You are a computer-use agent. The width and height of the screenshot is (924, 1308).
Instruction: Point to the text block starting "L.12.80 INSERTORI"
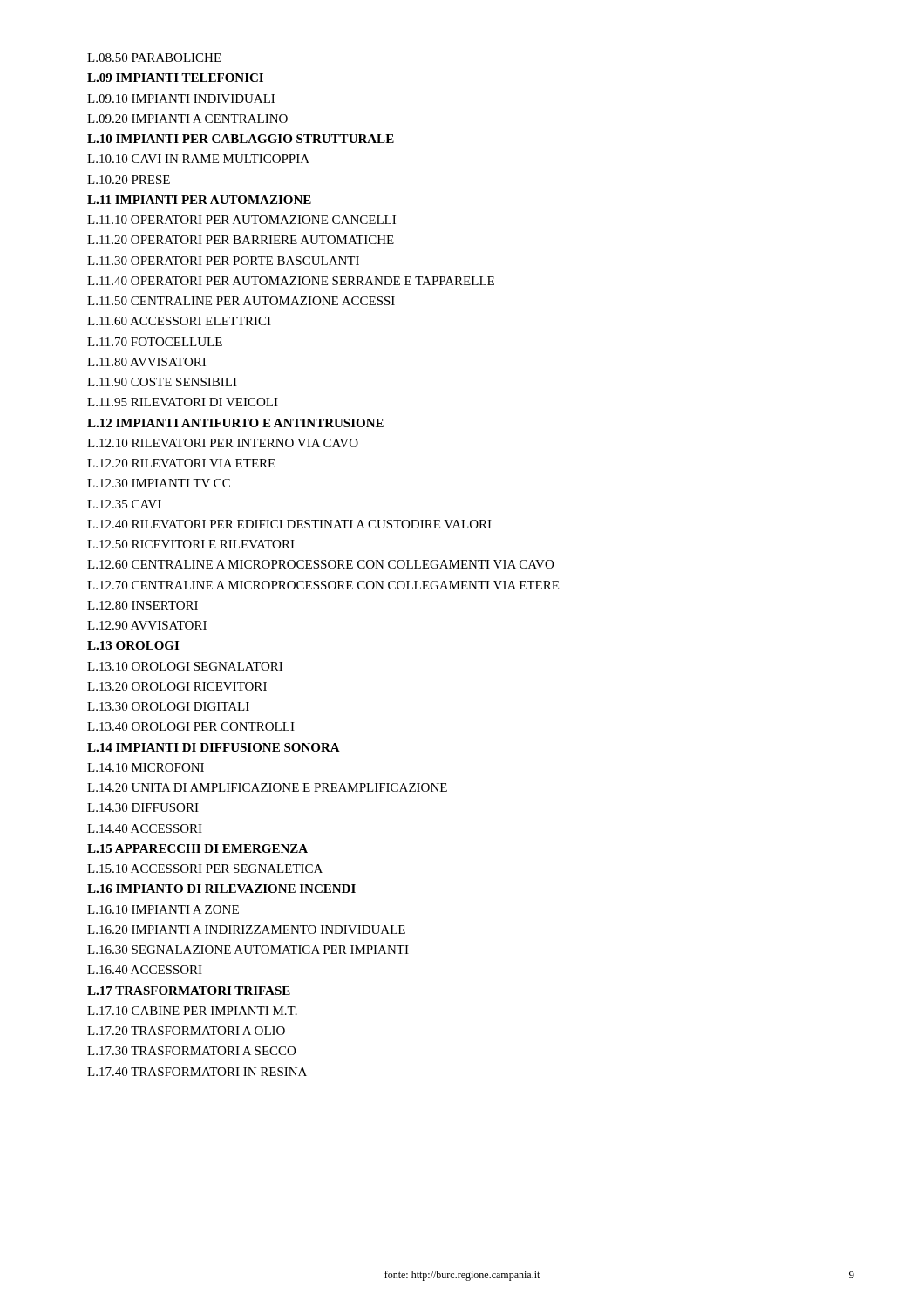[x=143, y=605]
